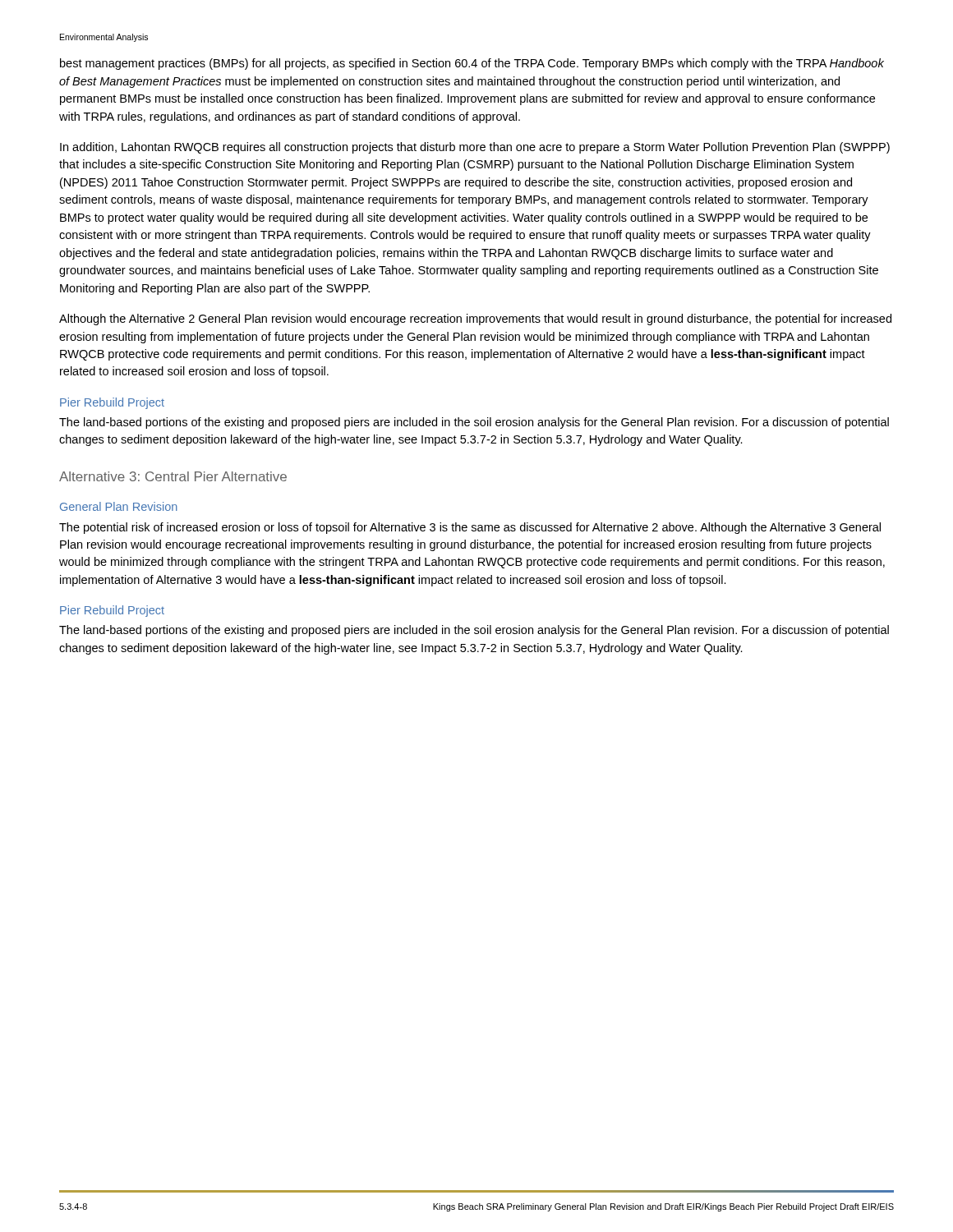Click the passage that begins "In addition, Lahontan RWQCB"
The width and height of the screenshot is (953, 1232).
pyautogui.click(x=475, y=218)
